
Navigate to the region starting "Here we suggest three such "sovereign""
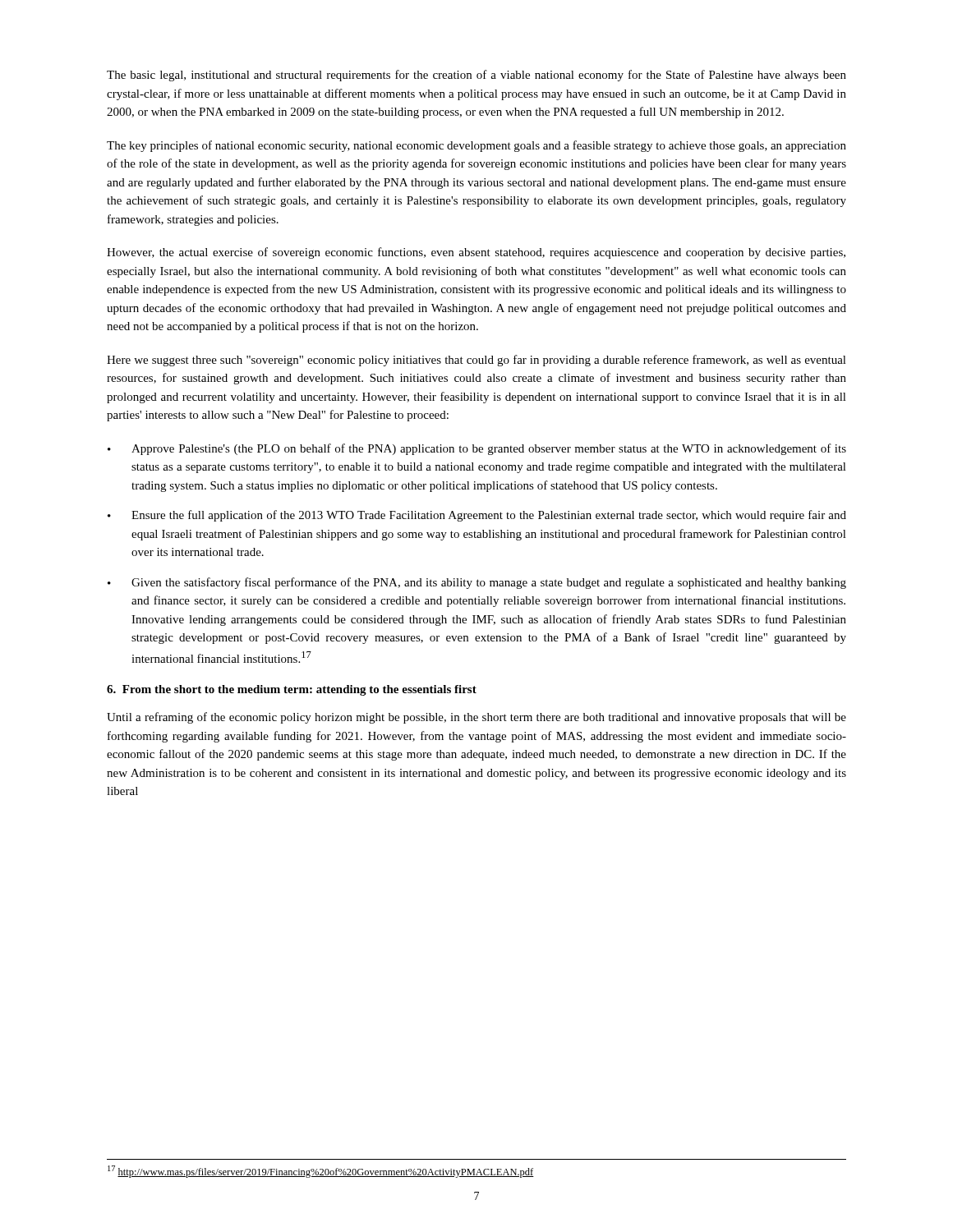click(x=476, y=387)
